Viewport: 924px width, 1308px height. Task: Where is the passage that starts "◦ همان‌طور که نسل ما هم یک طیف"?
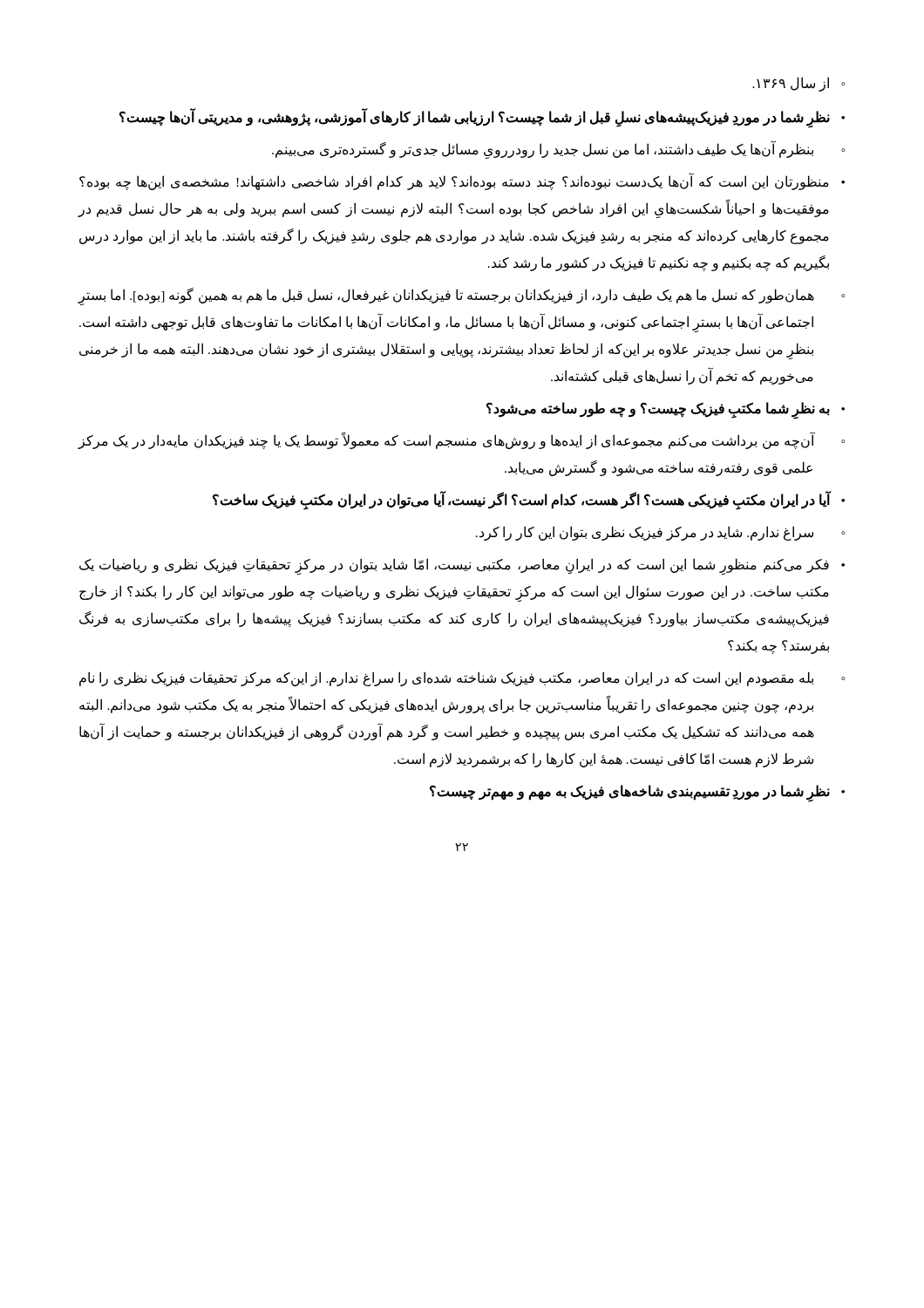(462, 333)
